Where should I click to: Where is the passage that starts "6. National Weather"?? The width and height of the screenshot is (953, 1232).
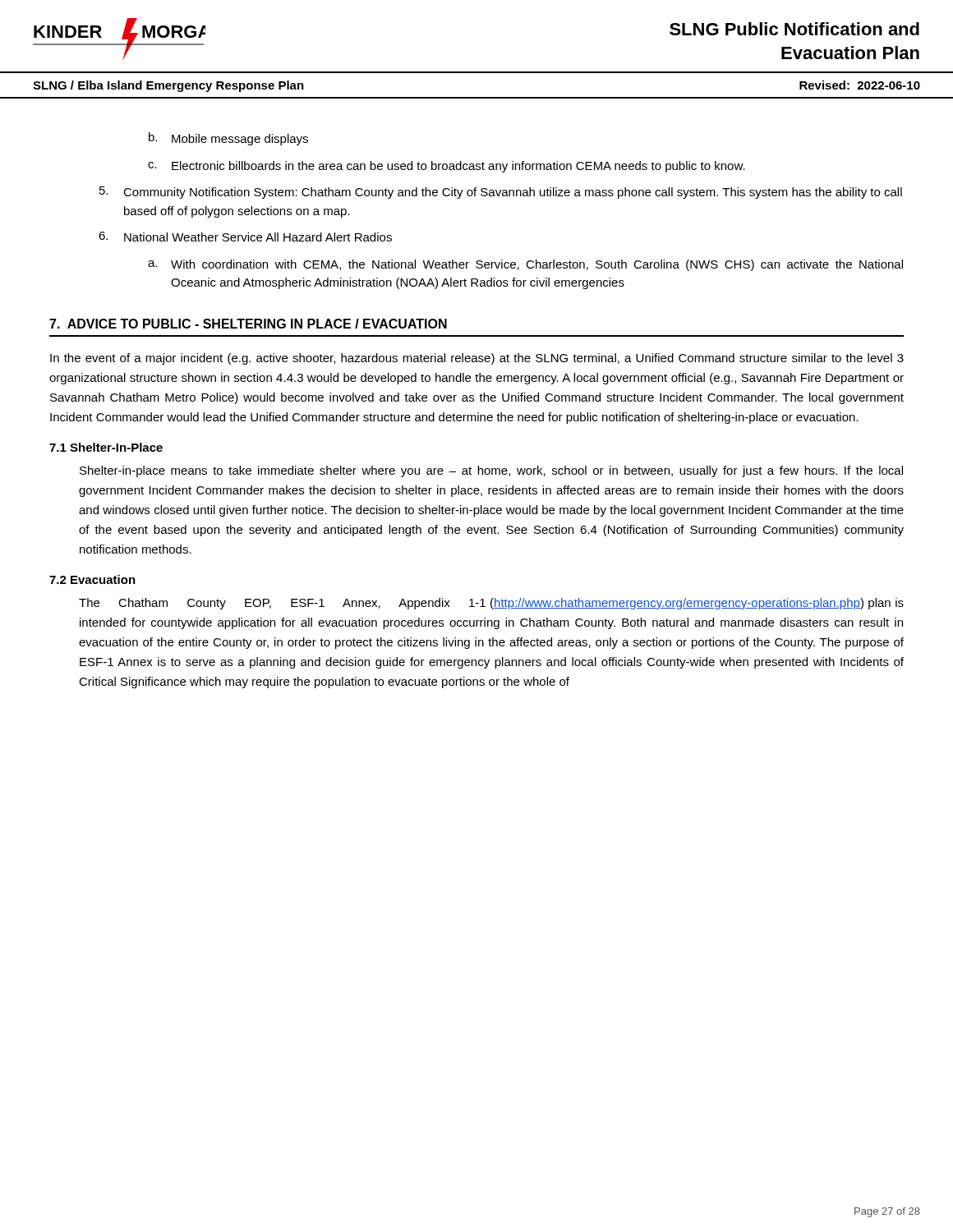click(245, 238)
